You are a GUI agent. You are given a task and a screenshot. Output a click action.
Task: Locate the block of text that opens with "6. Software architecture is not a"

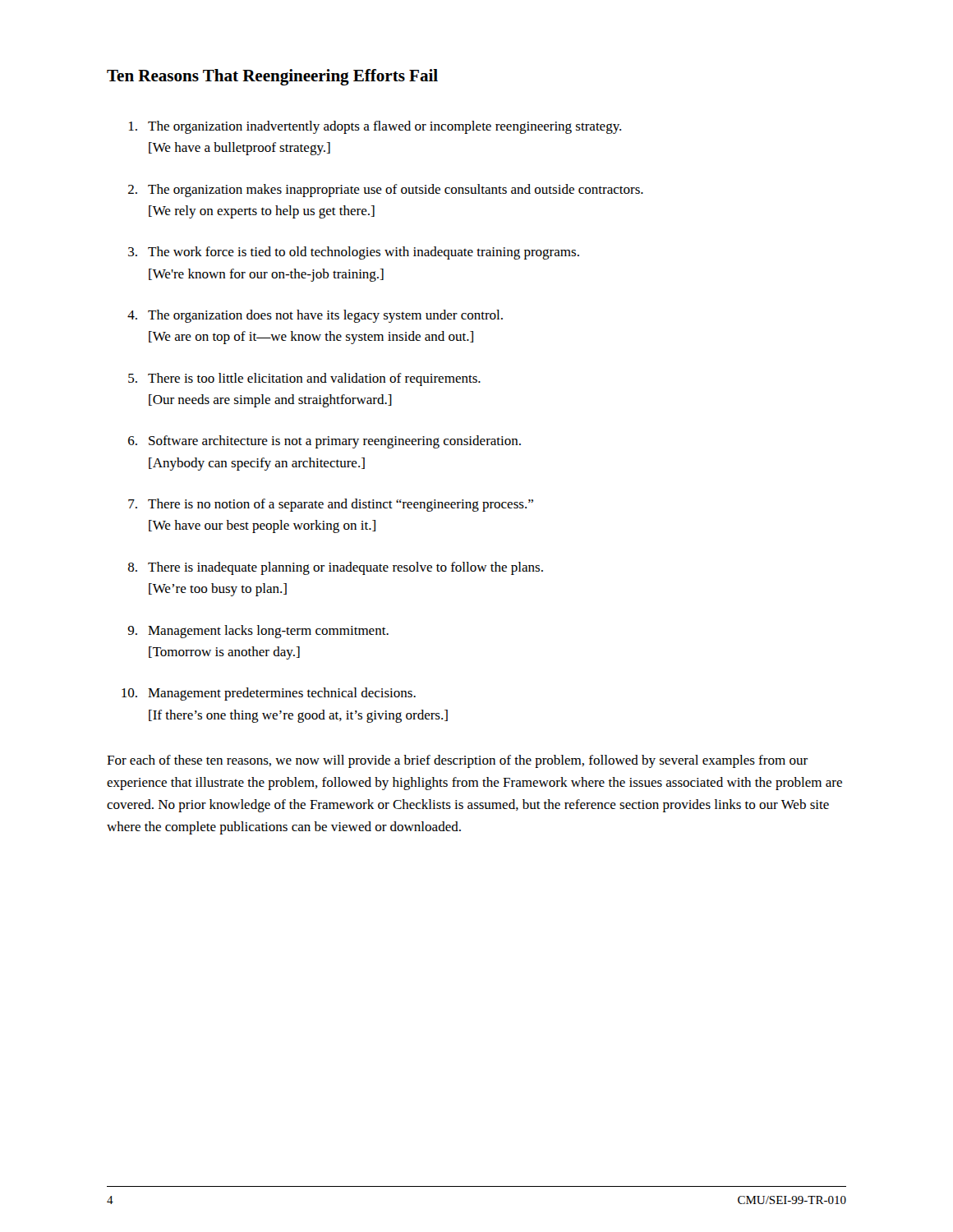pyautogui.click(x=476, y=452)
